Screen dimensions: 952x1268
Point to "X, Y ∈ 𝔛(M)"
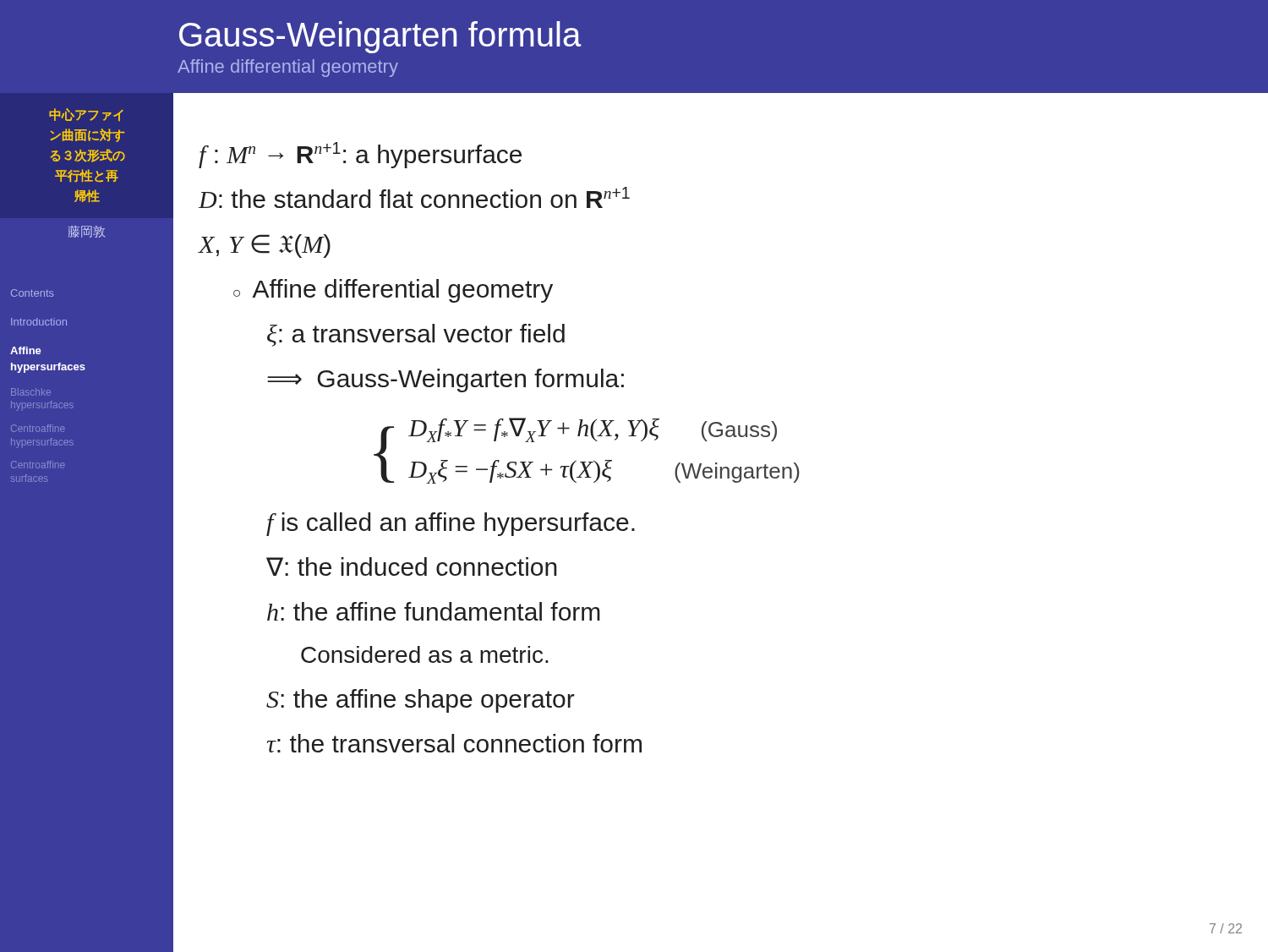(x=265, y=244)
